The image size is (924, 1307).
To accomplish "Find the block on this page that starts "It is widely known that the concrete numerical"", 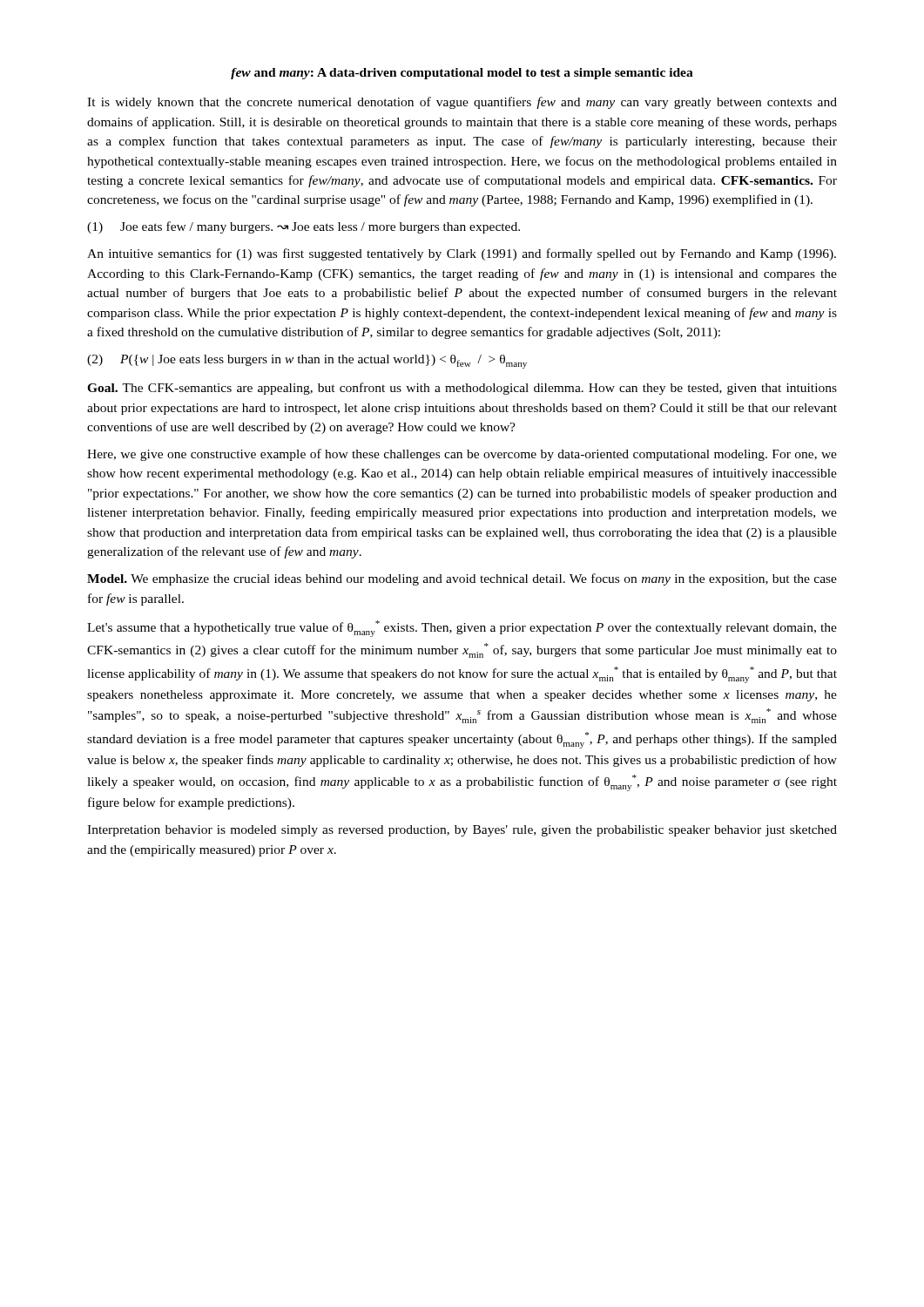I will coord(462,151).
